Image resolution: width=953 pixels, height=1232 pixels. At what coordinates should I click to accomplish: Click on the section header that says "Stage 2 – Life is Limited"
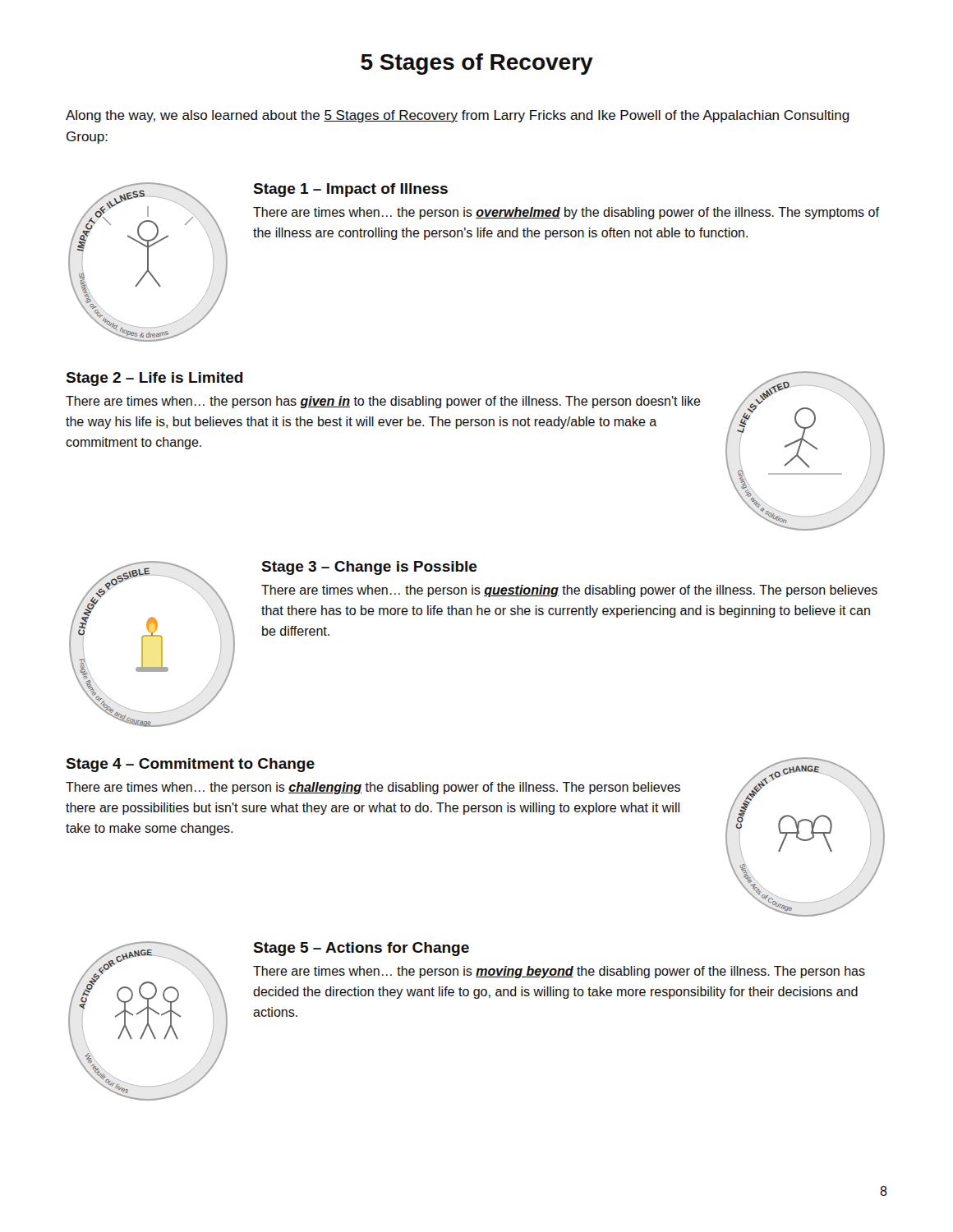155,379
